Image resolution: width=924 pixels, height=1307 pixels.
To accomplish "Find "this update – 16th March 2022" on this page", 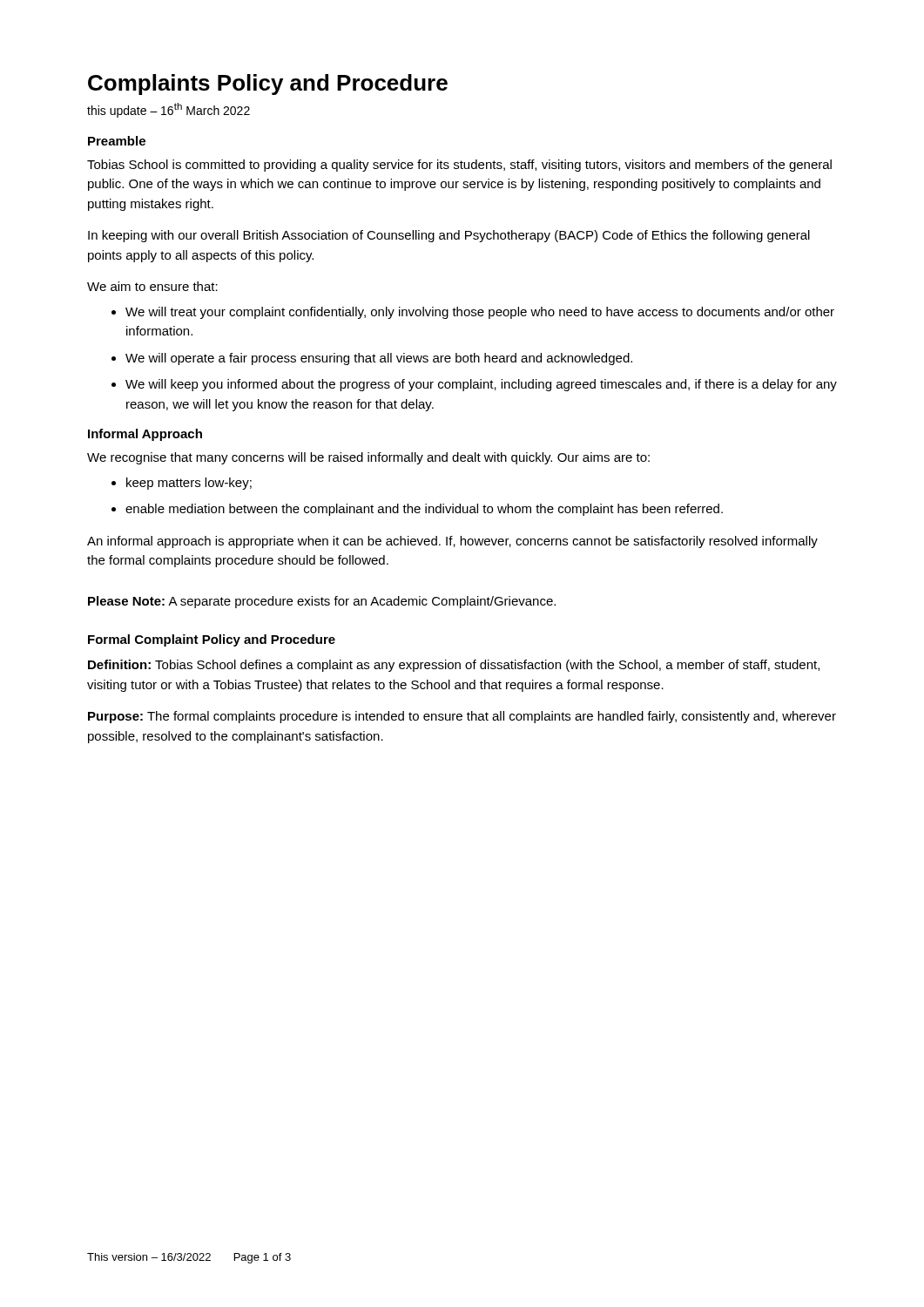I will (x=169, y=109).
